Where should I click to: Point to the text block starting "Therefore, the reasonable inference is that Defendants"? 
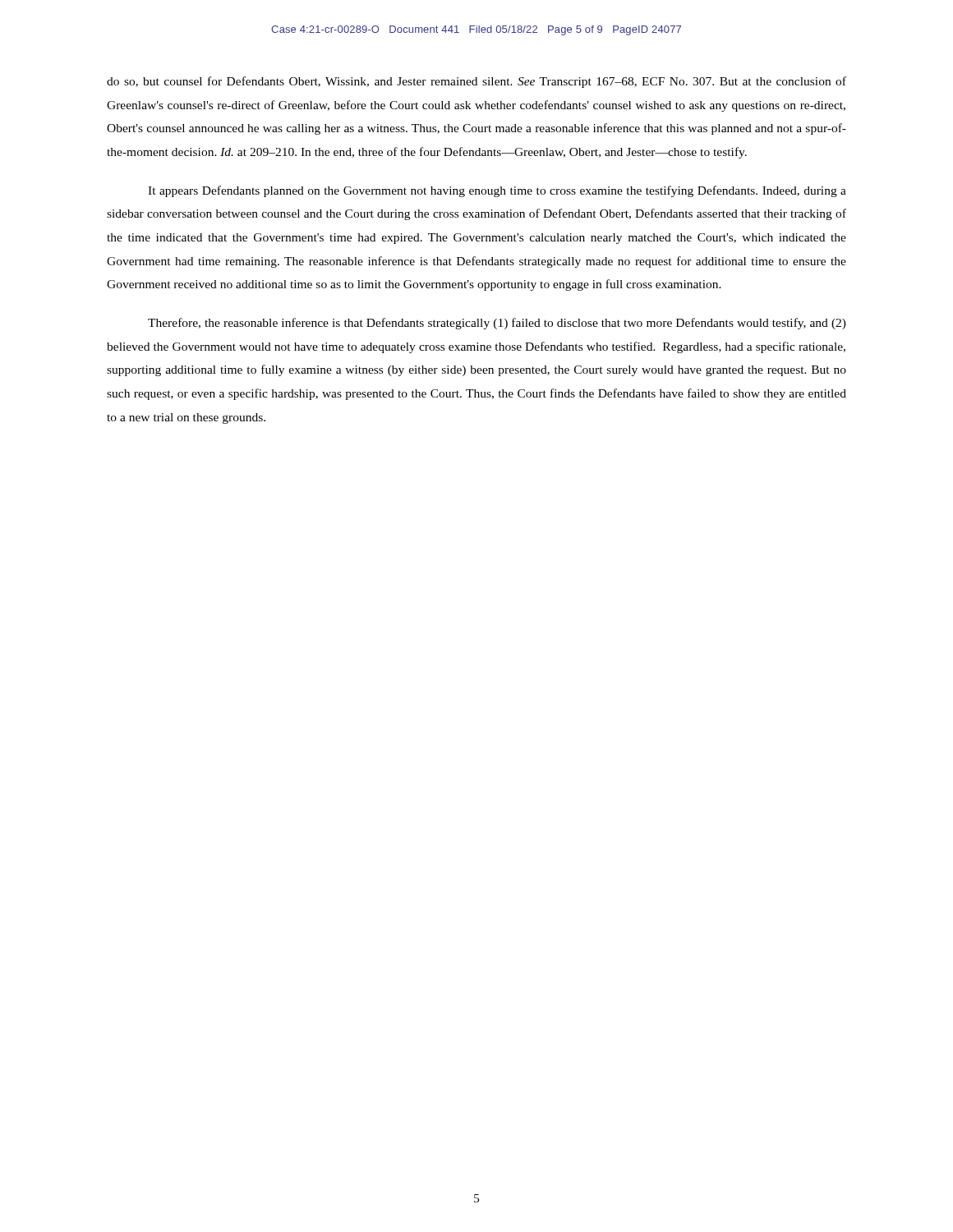[x=476, y=370]
